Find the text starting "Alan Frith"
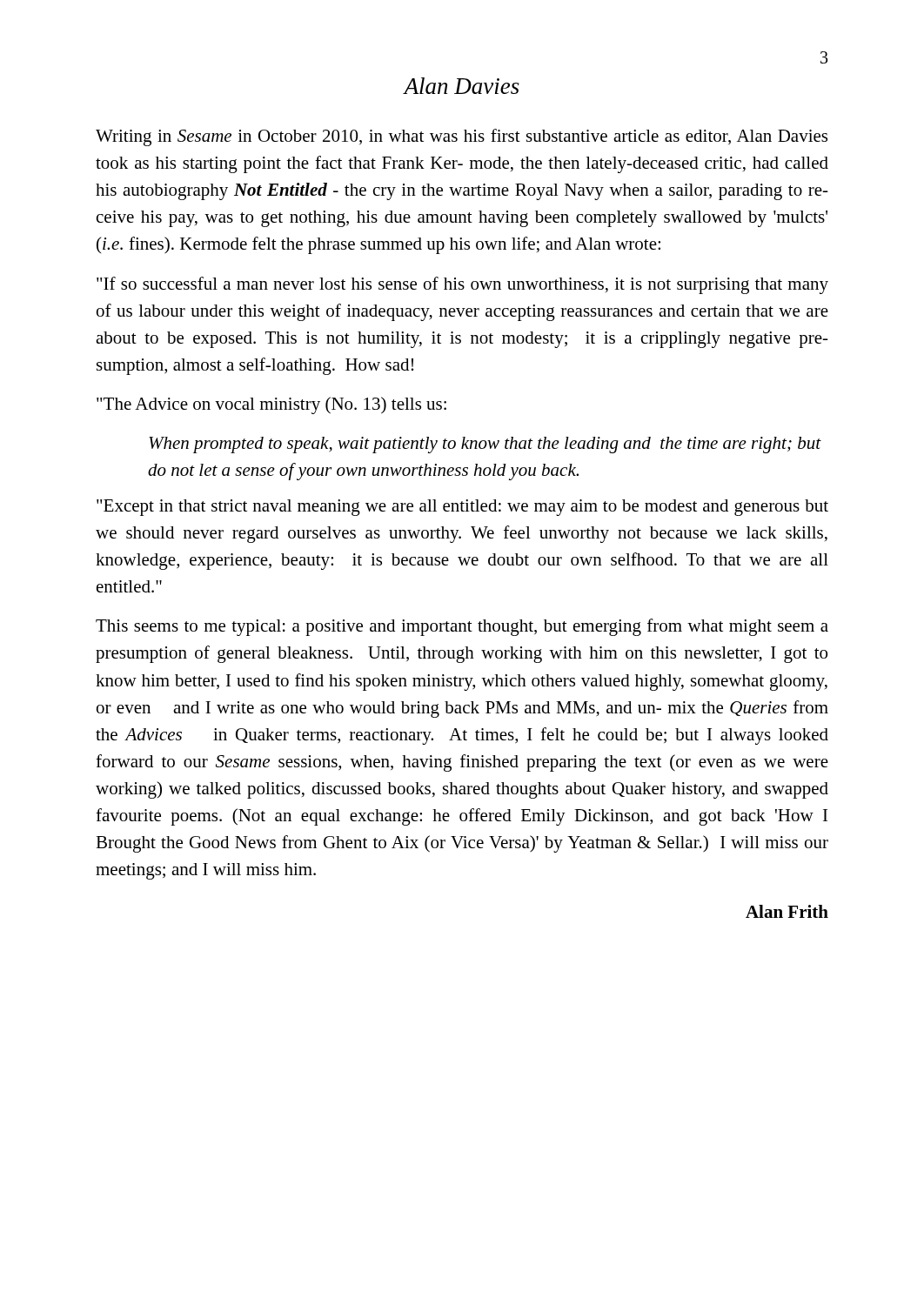924x1305 pixels. [787, 912]
